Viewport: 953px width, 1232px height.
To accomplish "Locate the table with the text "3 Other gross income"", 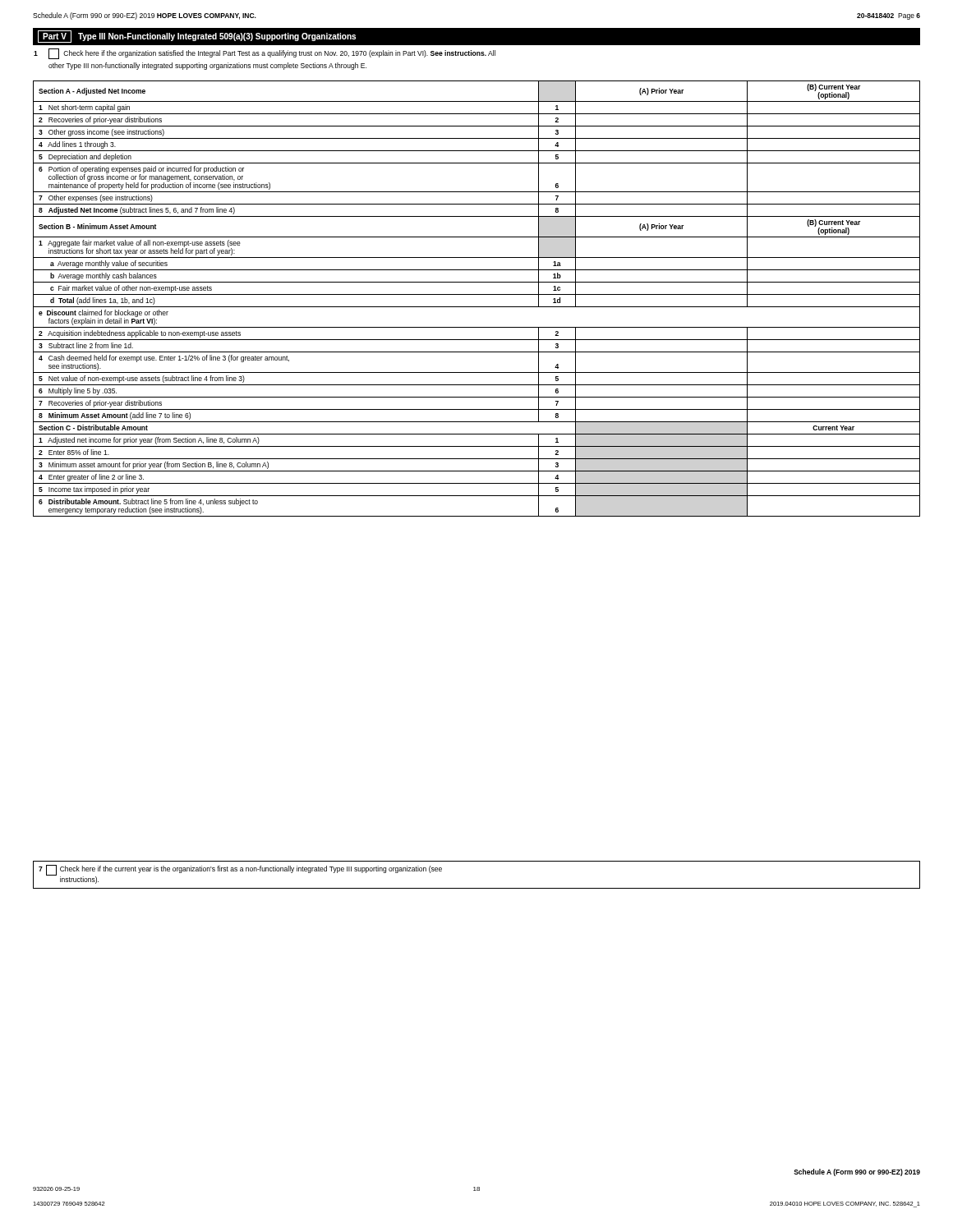I will click(x=476, y=299).
